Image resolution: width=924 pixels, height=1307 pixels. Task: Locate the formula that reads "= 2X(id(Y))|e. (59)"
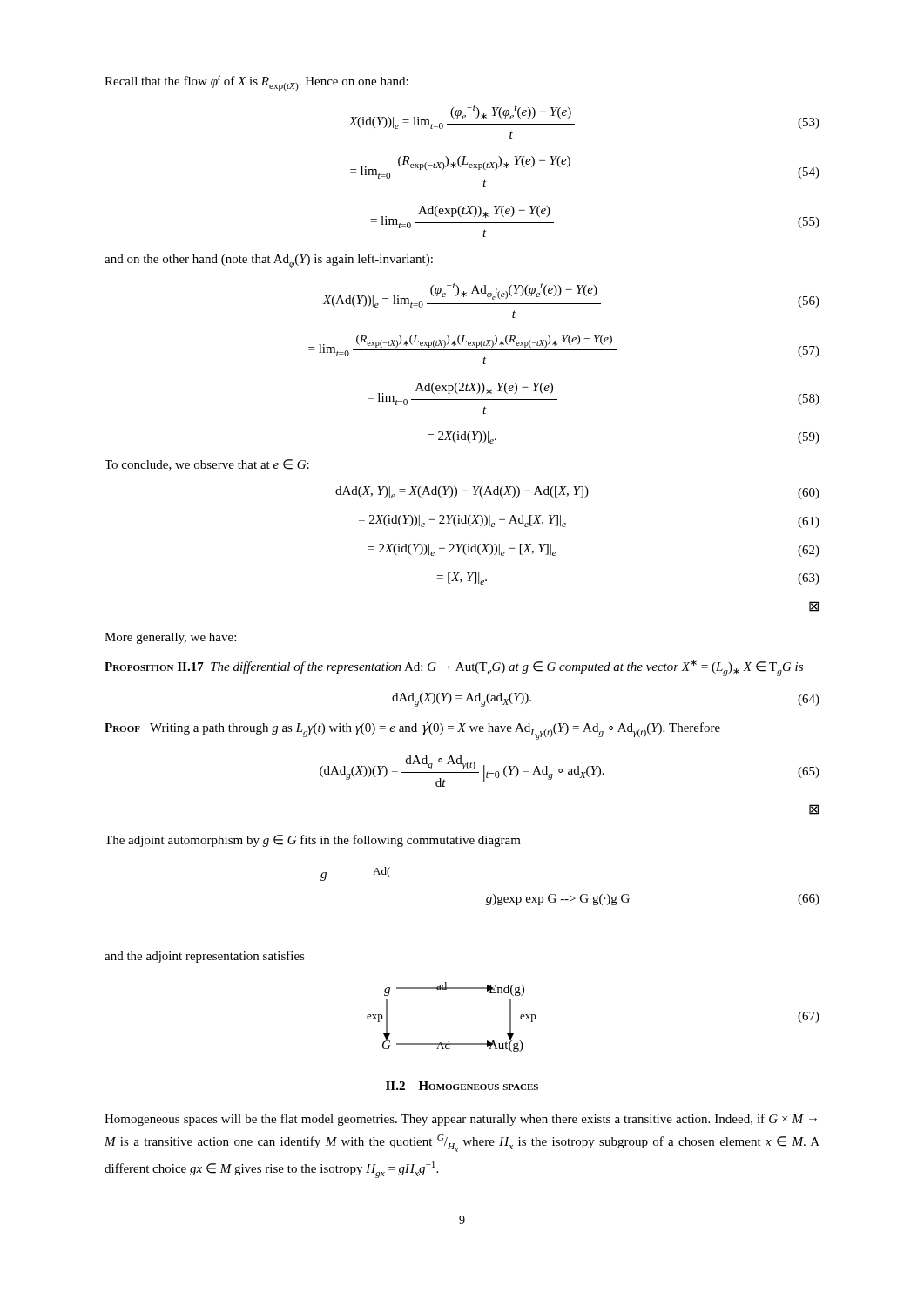coord(465,437)
